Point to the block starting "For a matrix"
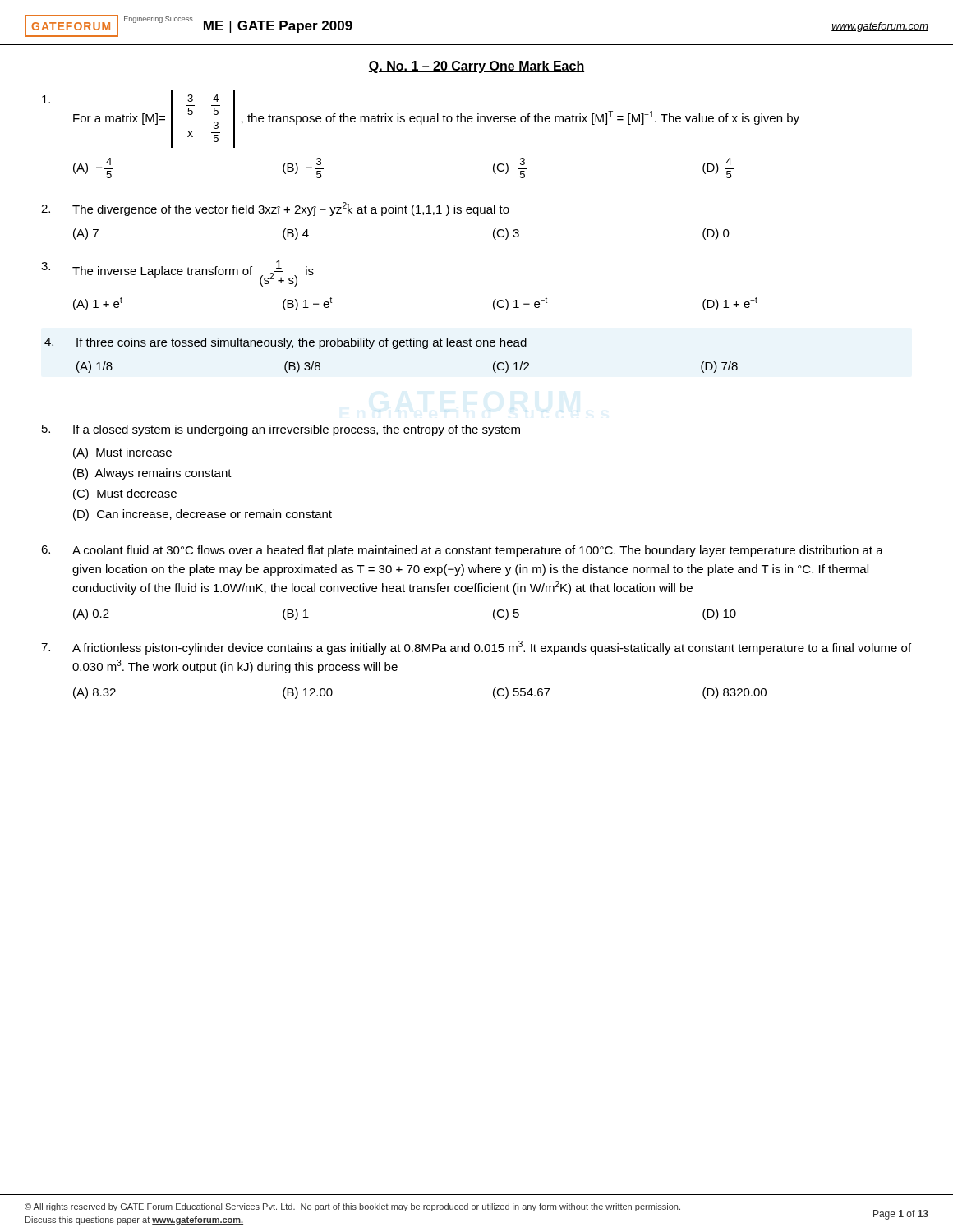The image size is (953, 1232). (476, 136)
